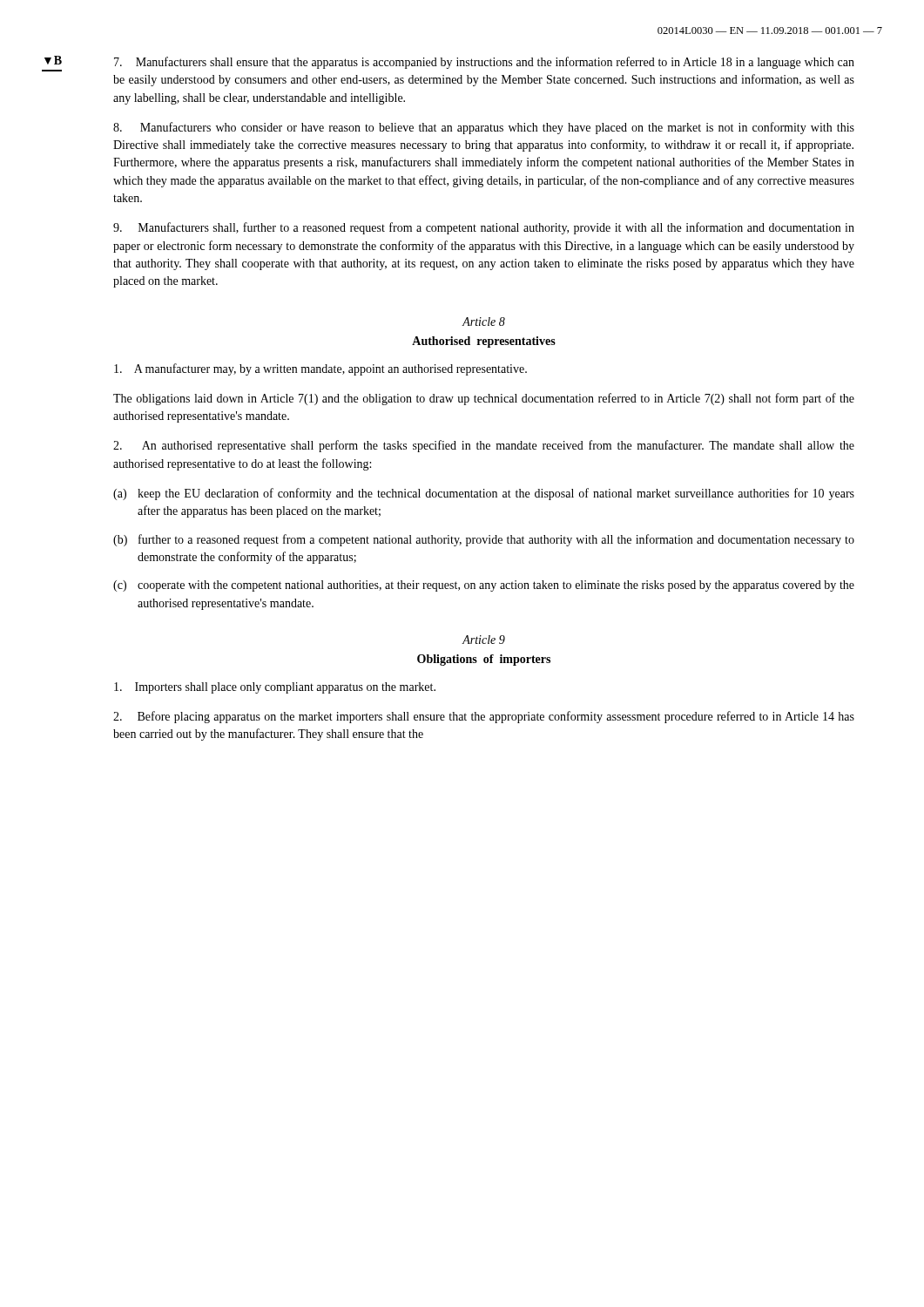Locate the block of text that opens with "(b) further to a"

tap(484, 549)
